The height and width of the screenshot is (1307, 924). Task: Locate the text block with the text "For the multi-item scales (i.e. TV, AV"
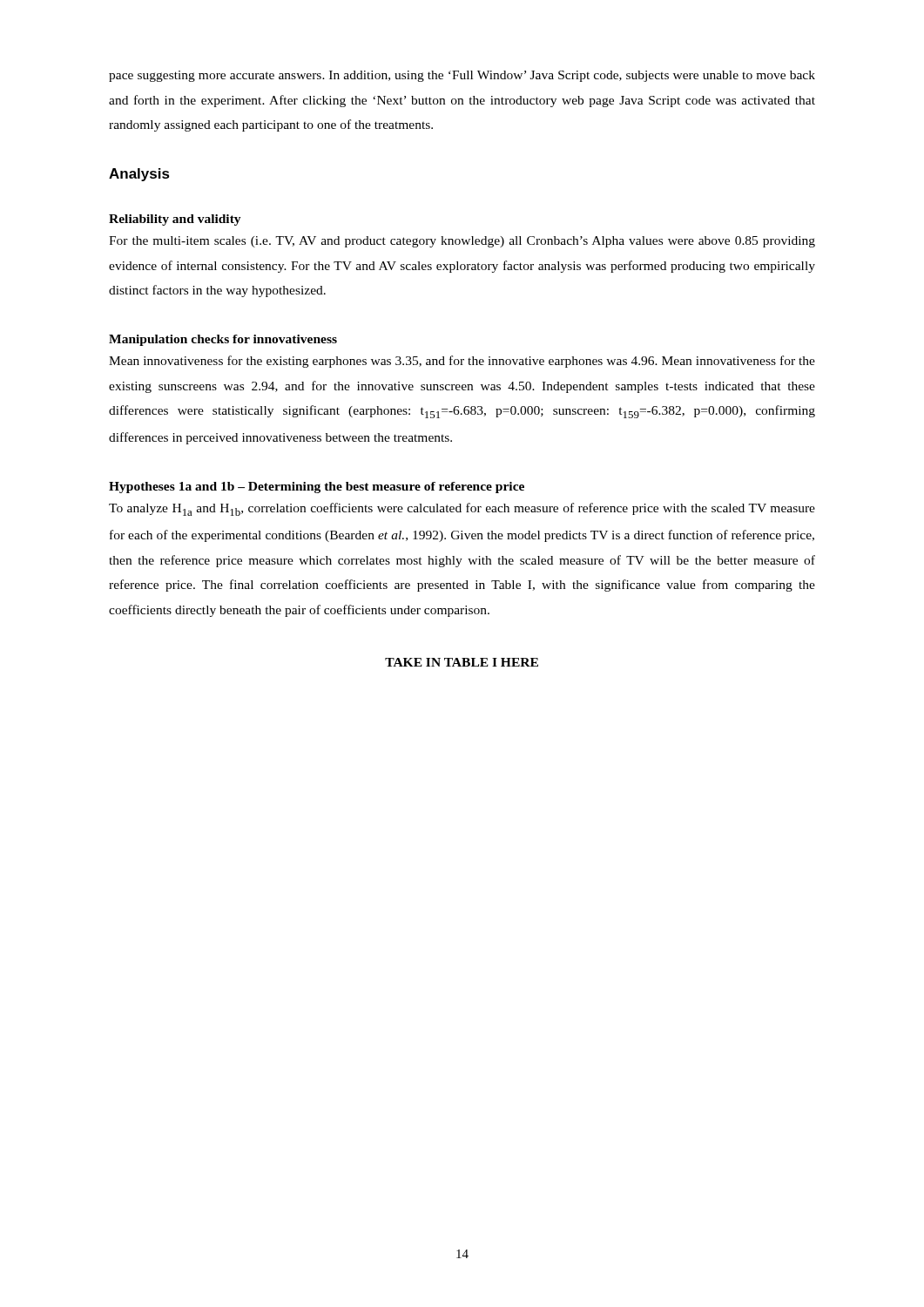(462, 266)
